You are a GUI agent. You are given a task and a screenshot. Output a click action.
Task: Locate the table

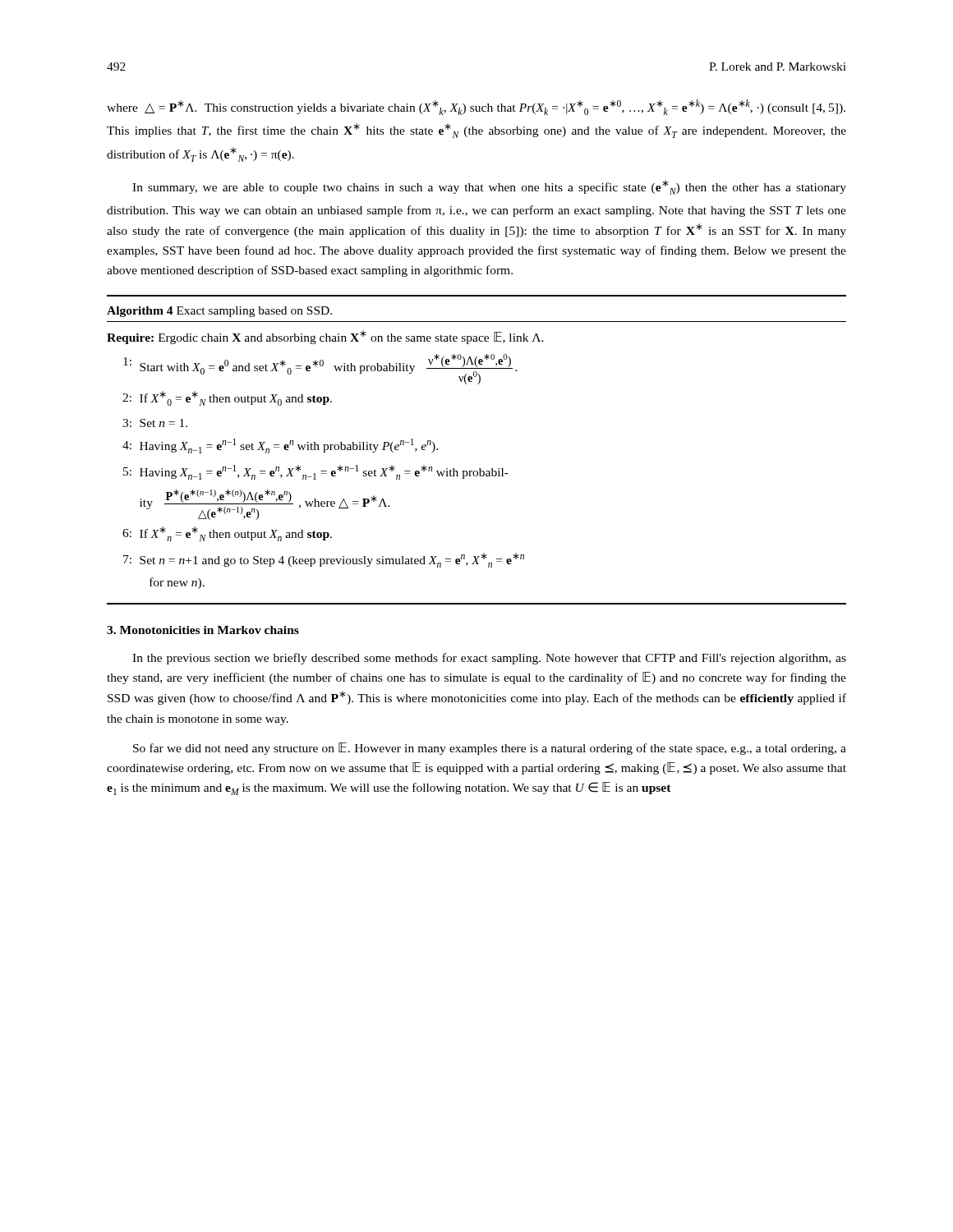click(x=476, y=450)
